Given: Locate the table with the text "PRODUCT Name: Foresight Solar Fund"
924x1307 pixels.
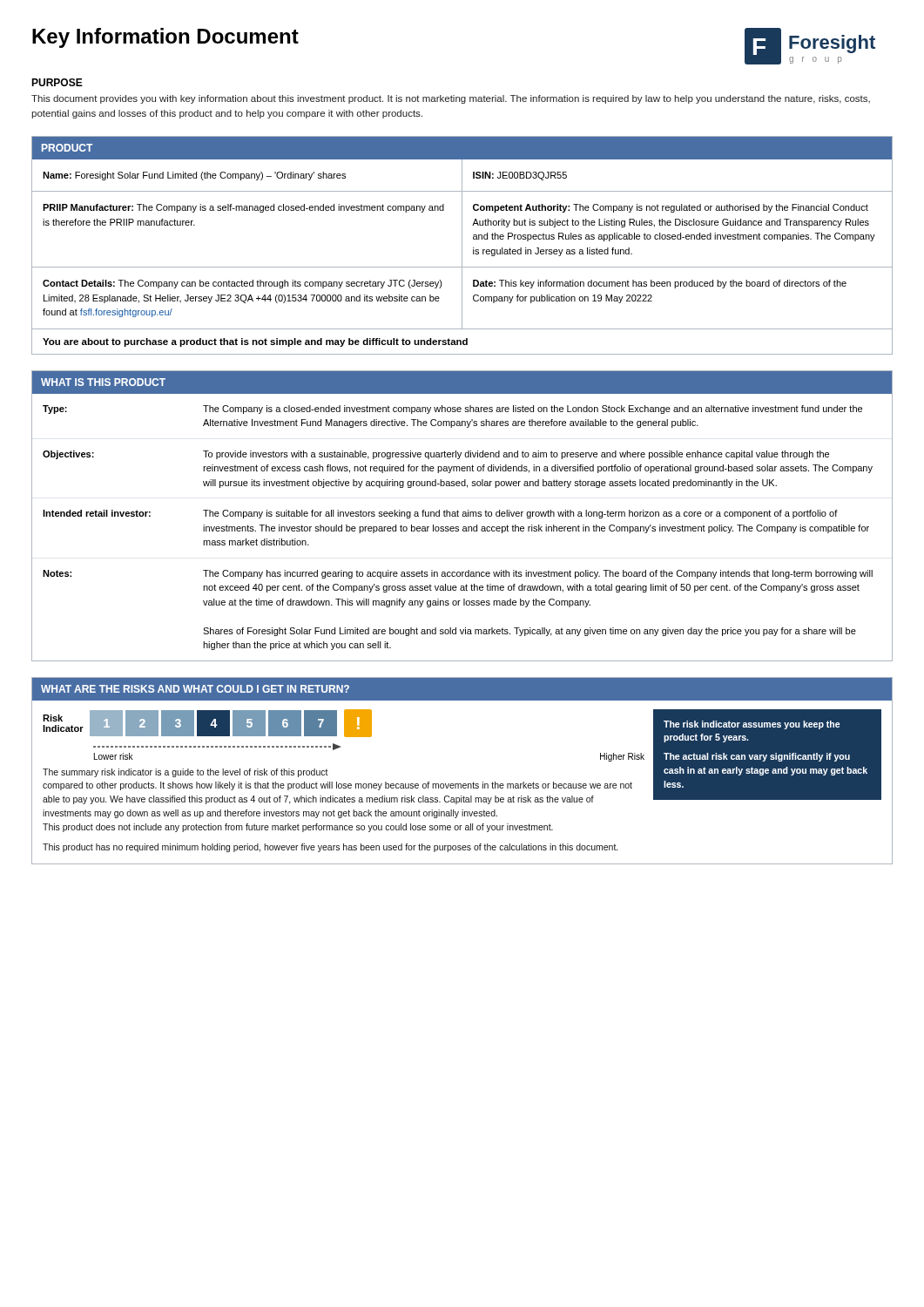Looking at the screenshot, I should click(462, 245).
